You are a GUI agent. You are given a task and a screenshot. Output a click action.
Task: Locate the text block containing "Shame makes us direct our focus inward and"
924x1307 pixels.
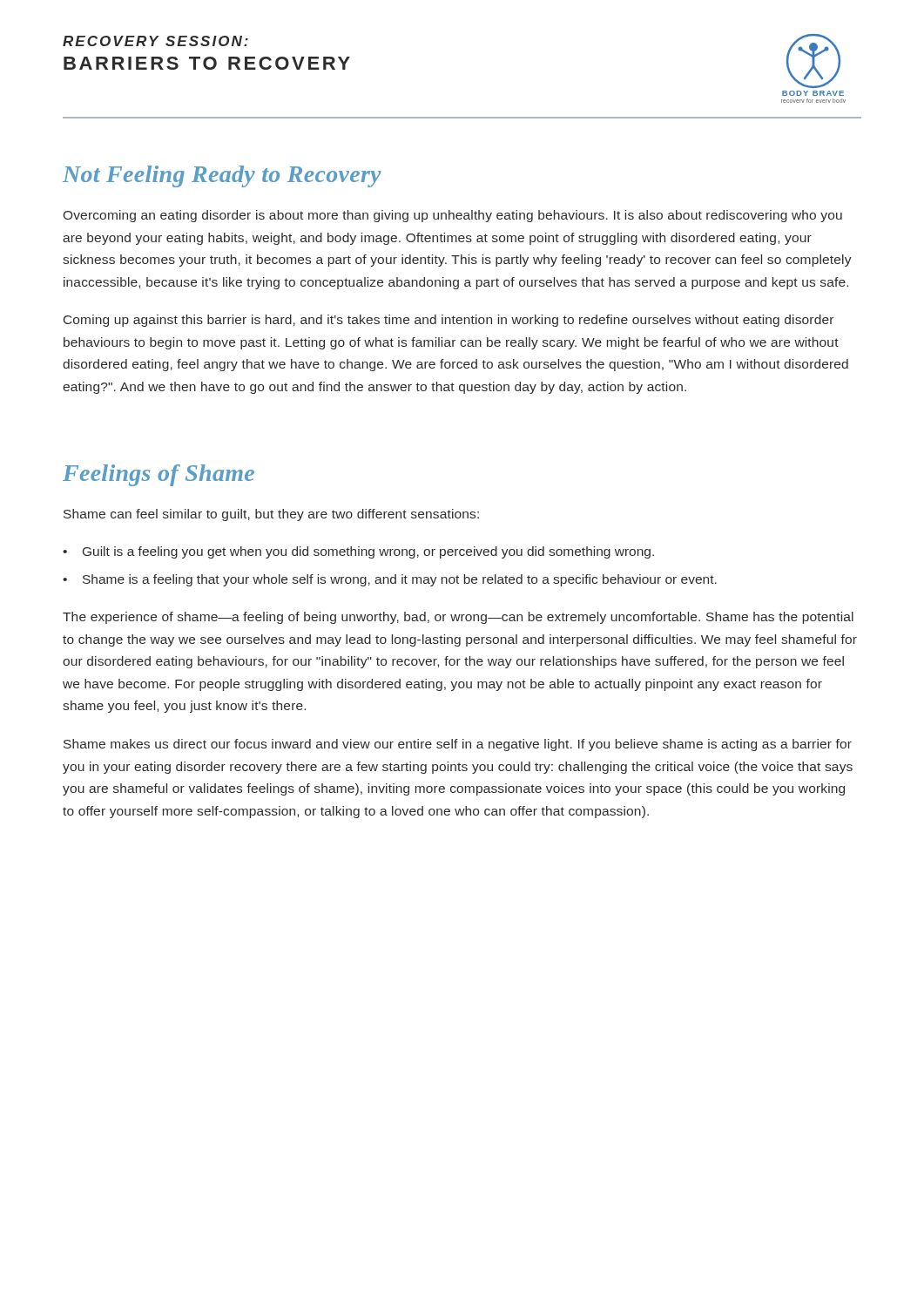462,777
